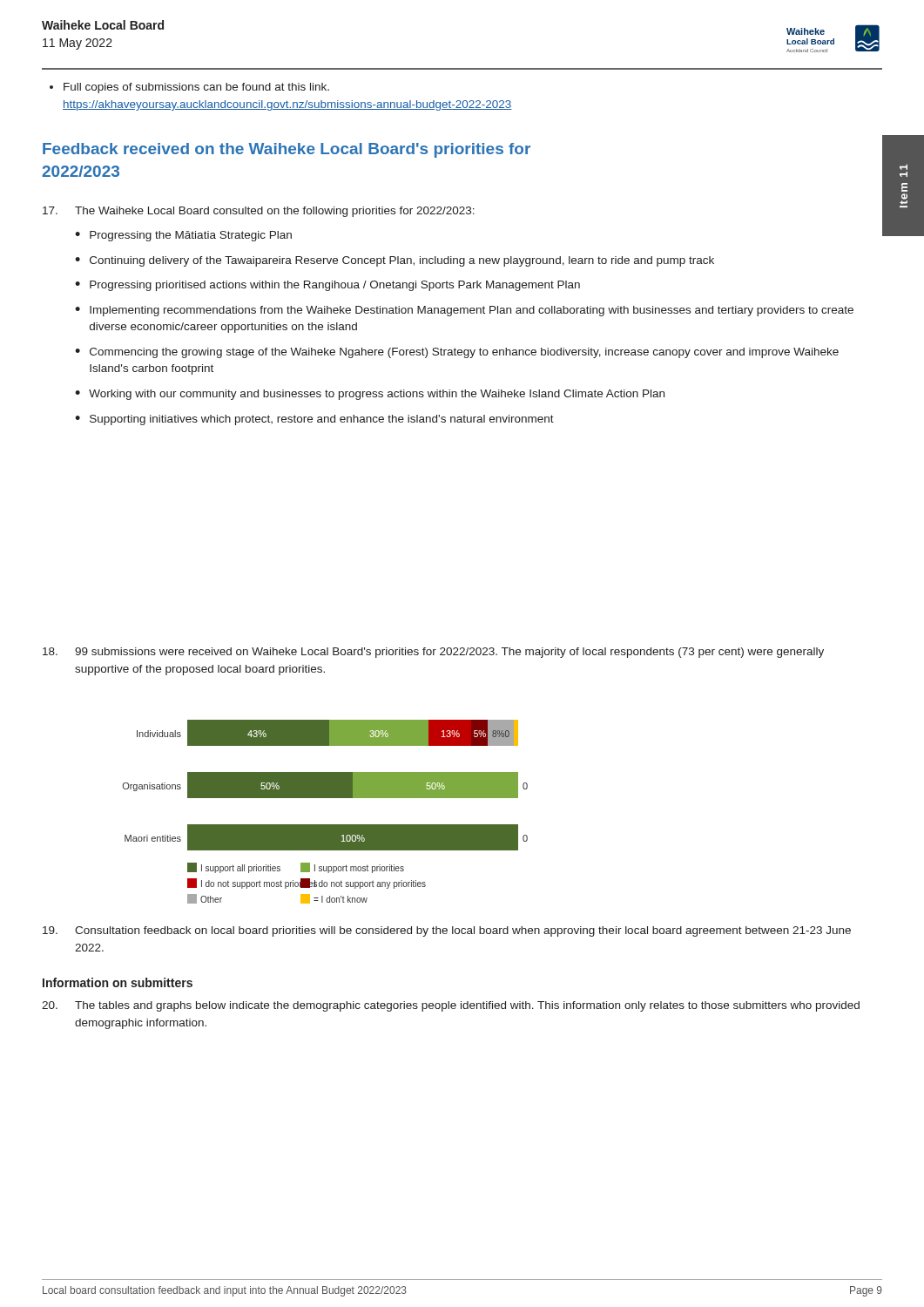Locate the text starting "99 submissions were received"
Viewport: 924px width, 1307px height.
(x=459, y=661)
